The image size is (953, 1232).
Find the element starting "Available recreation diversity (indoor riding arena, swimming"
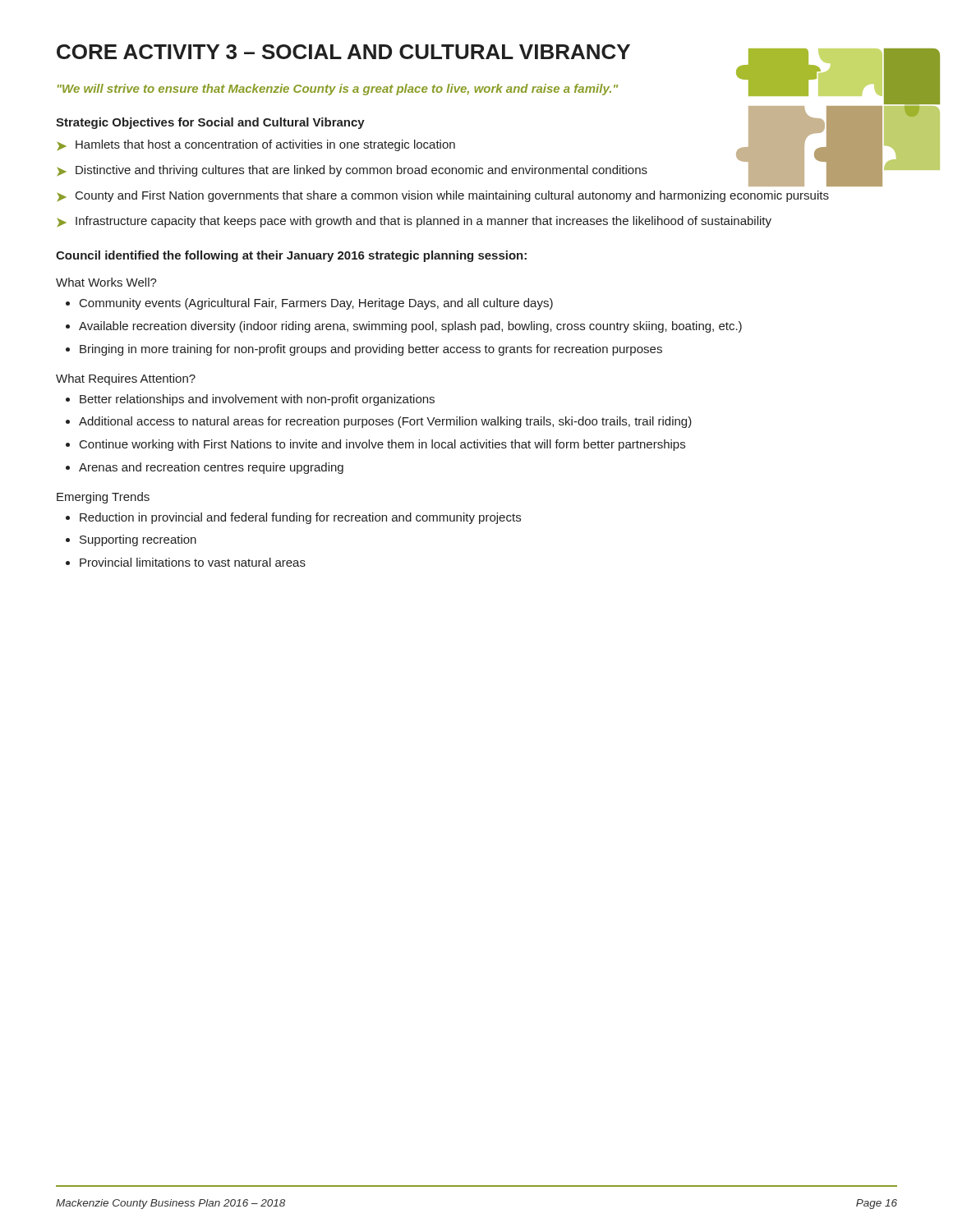pyautogui.click(x=411, y=326)
